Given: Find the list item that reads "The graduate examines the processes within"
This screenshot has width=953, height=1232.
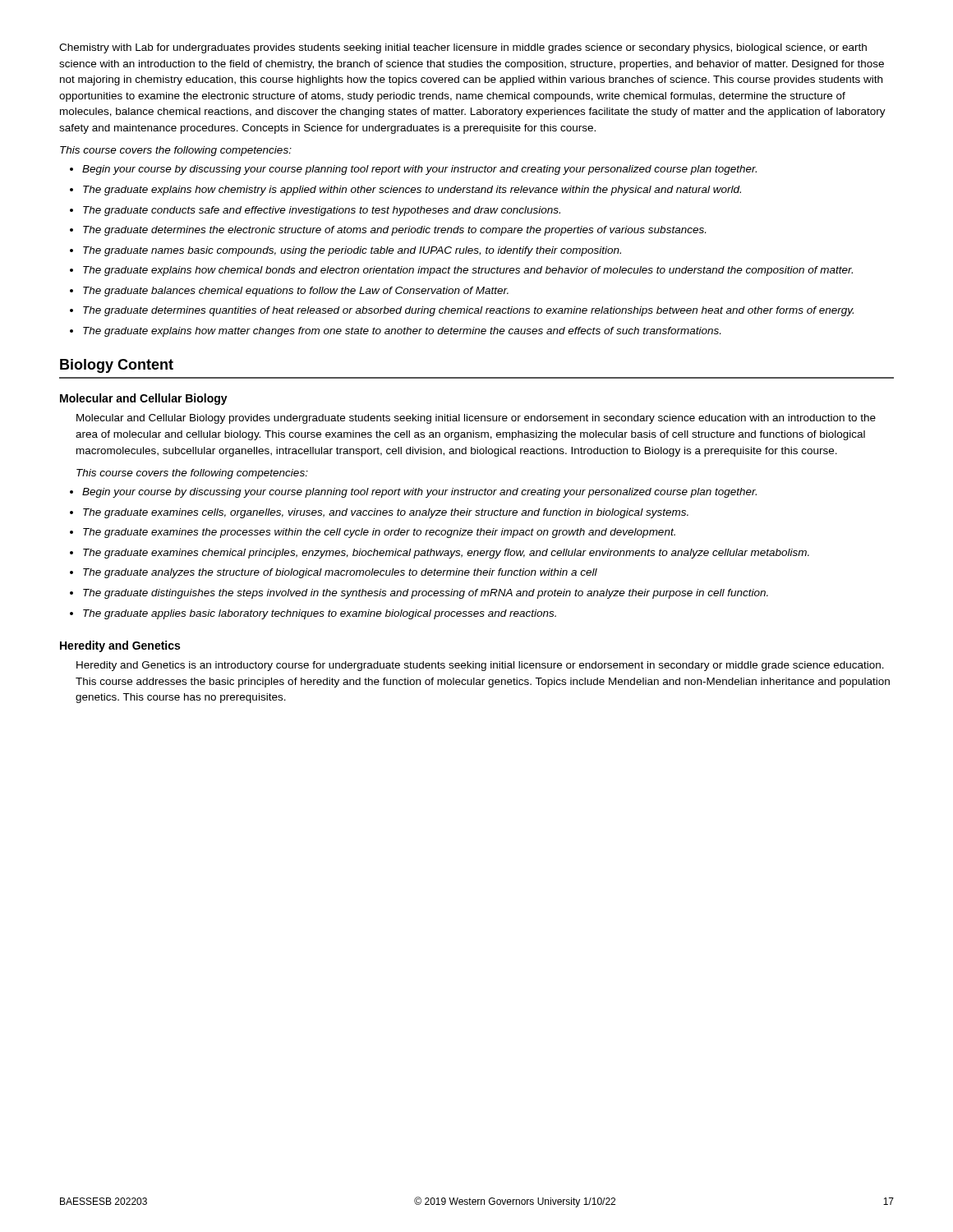Looking at the screenshot, I should point(379,532).
